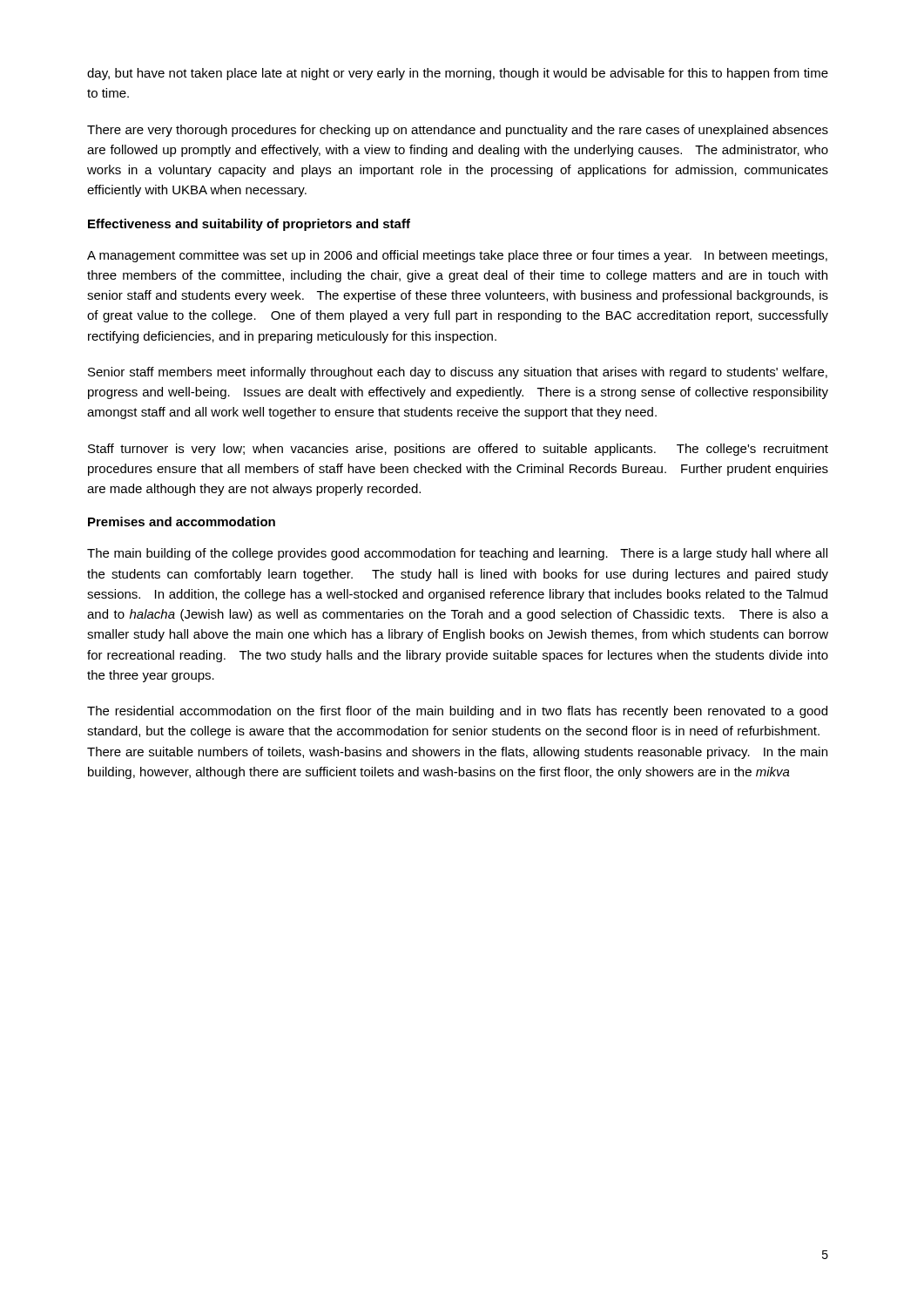Locate the block of text that opens with "The main building of the college"

click(x=458, y=614)
